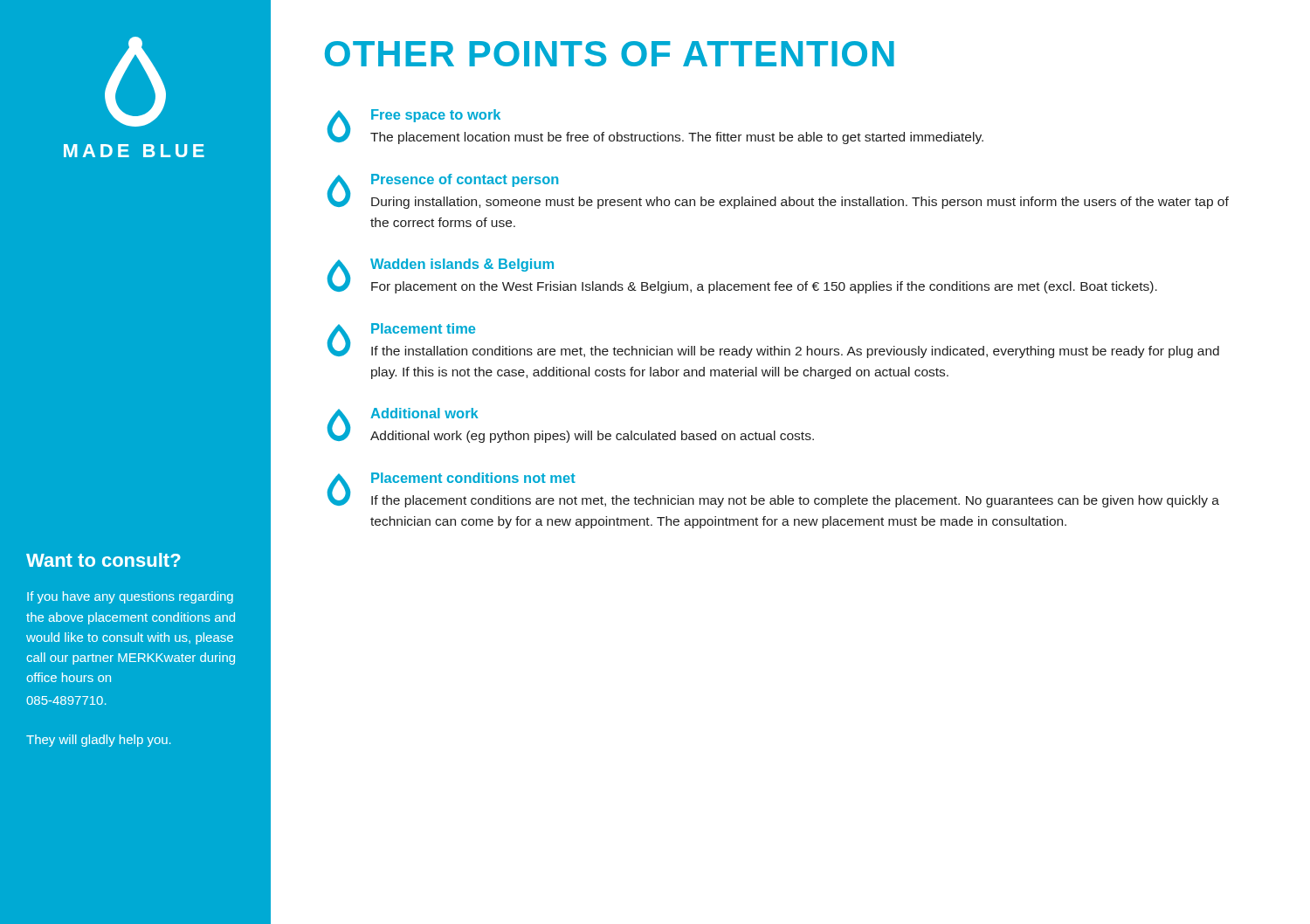1310x924 pixels.
Task: Where is the passage that starts "Presence of contact"?
Action: 786,202
